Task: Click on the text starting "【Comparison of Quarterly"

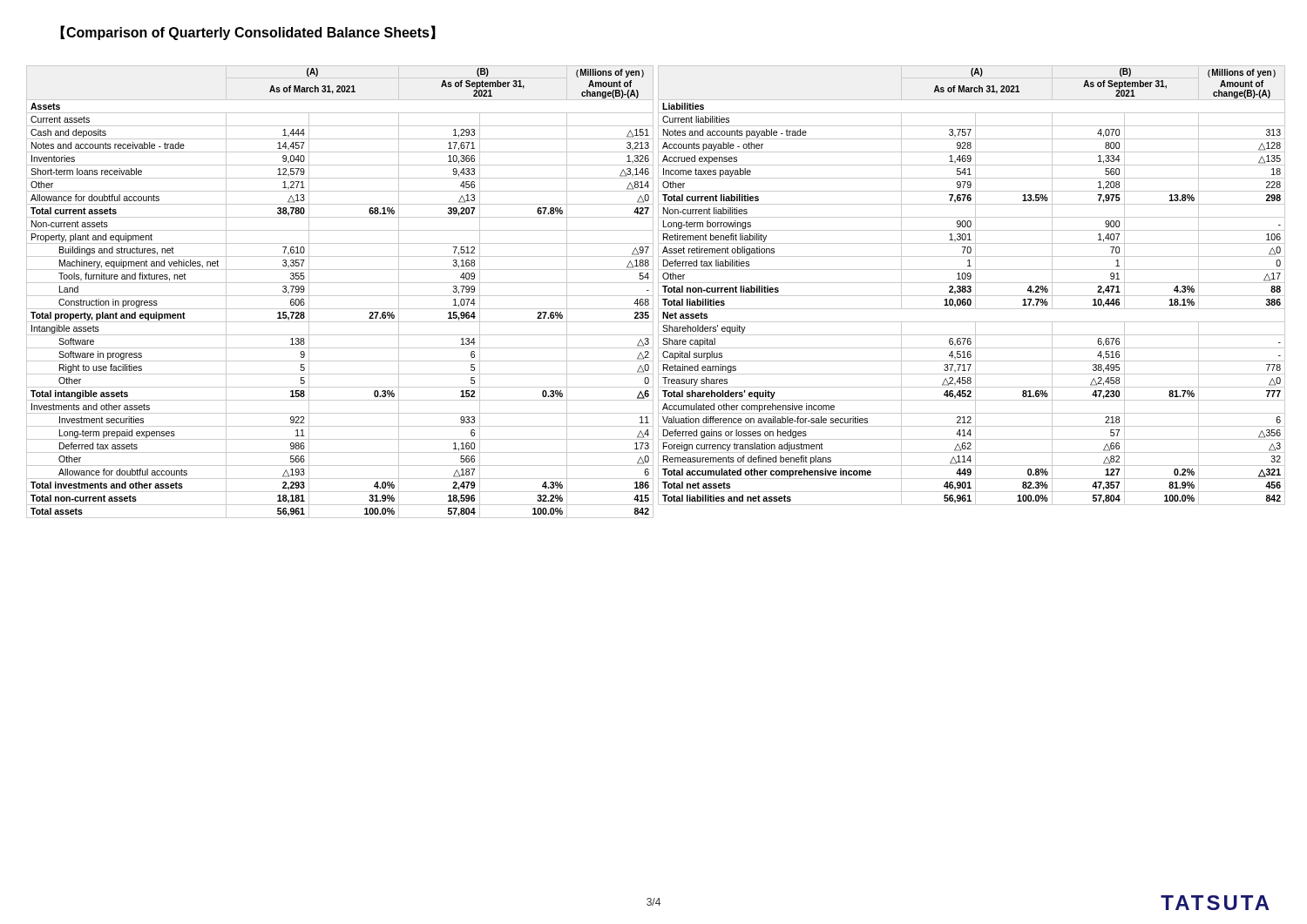Action: click(x=248, y=33)
